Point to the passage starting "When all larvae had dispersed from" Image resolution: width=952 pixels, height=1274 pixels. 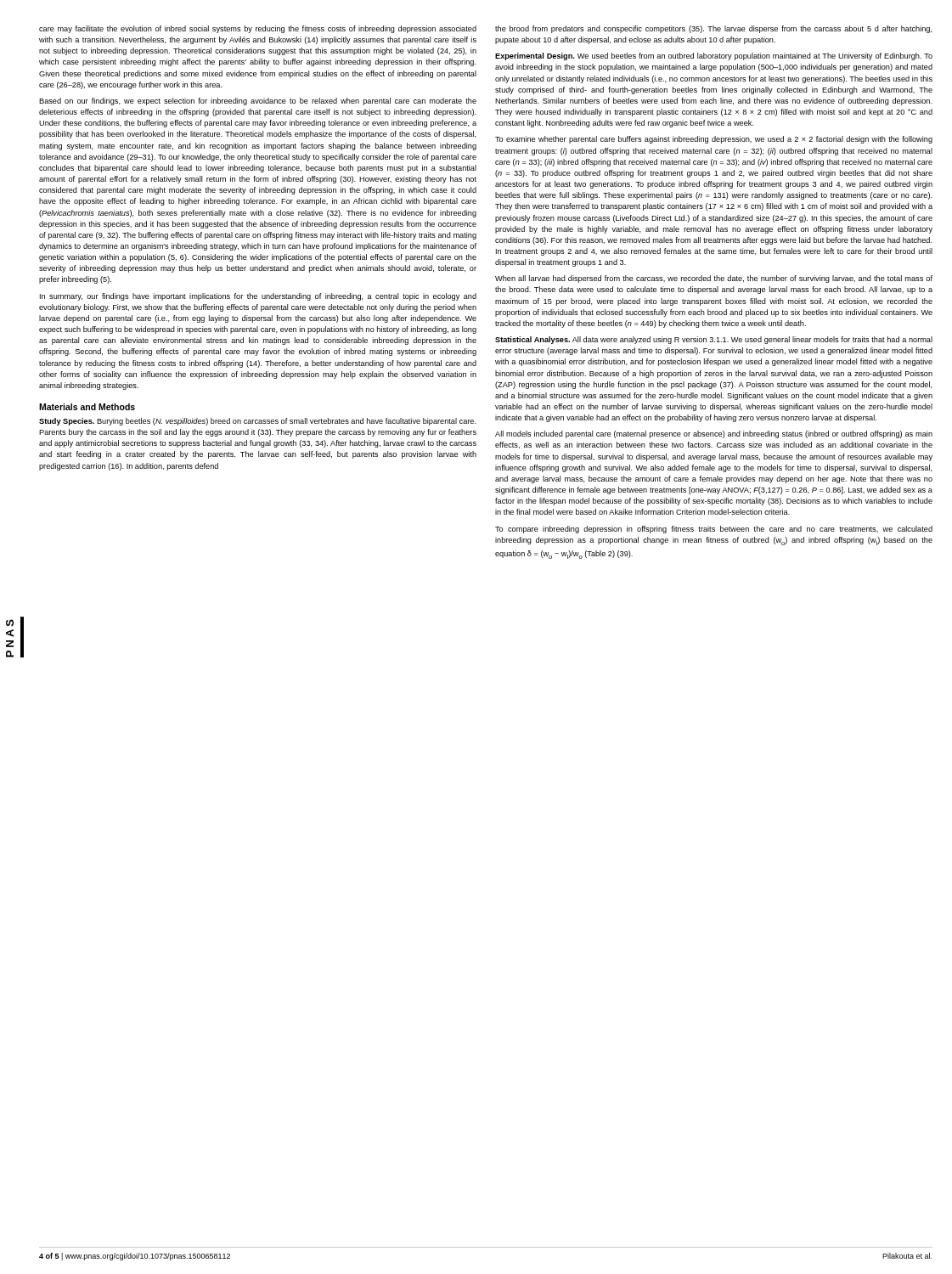(714, 301)
